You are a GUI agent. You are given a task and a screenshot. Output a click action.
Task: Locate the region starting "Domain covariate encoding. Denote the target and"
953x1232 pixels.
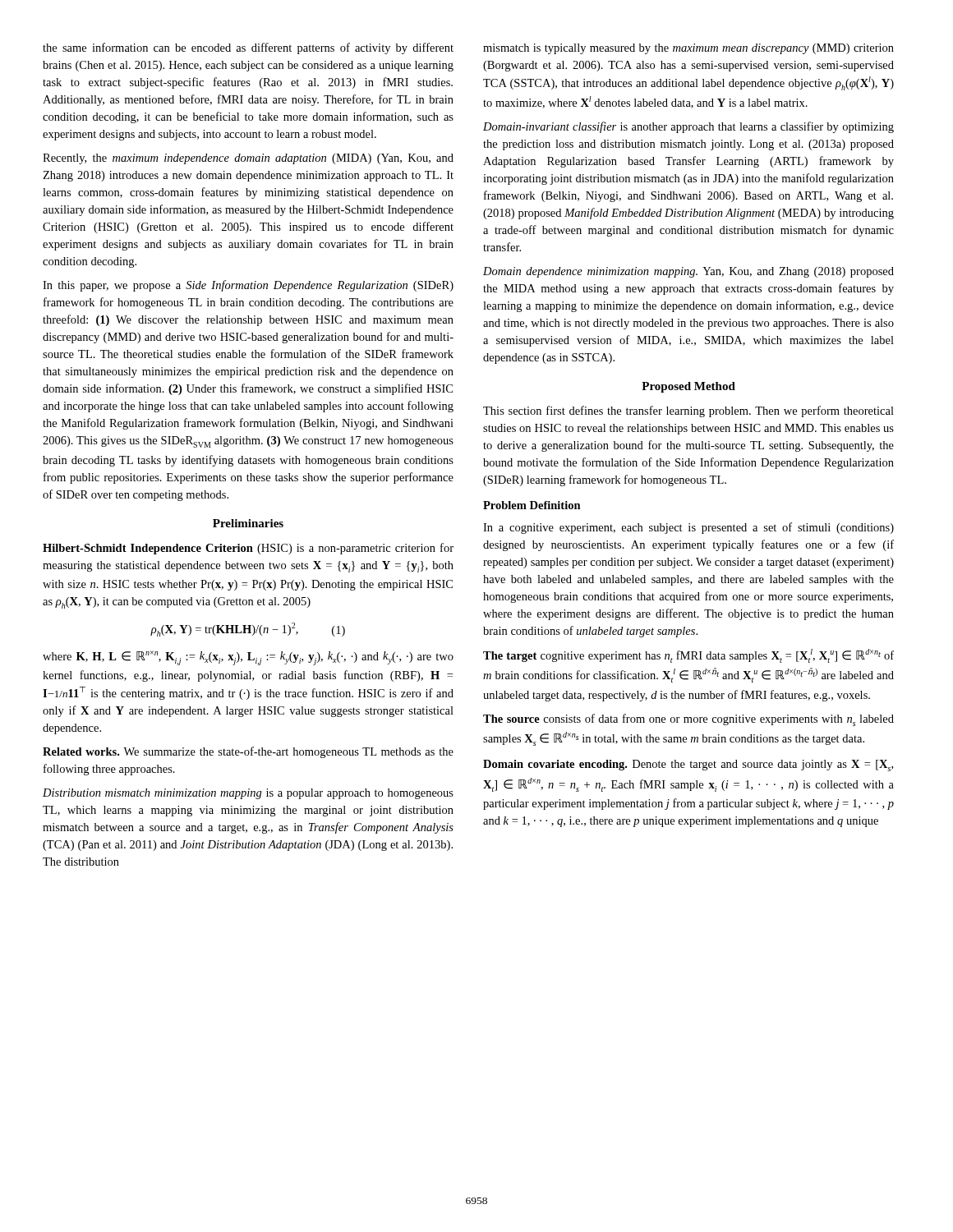click(688, 793)
